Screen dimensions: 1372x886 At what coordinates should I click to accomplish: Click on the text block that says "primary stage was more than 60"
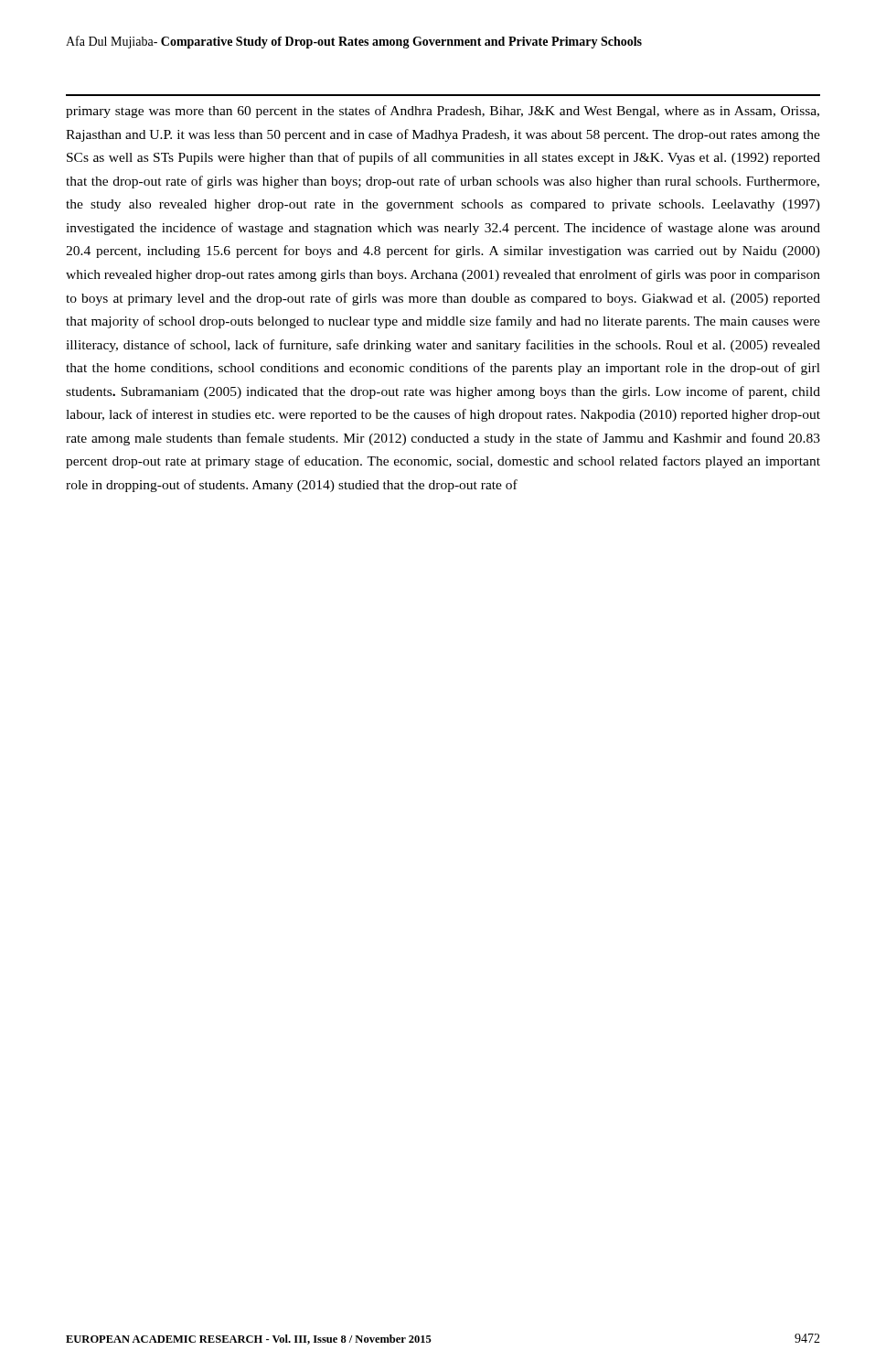point(443,297)
